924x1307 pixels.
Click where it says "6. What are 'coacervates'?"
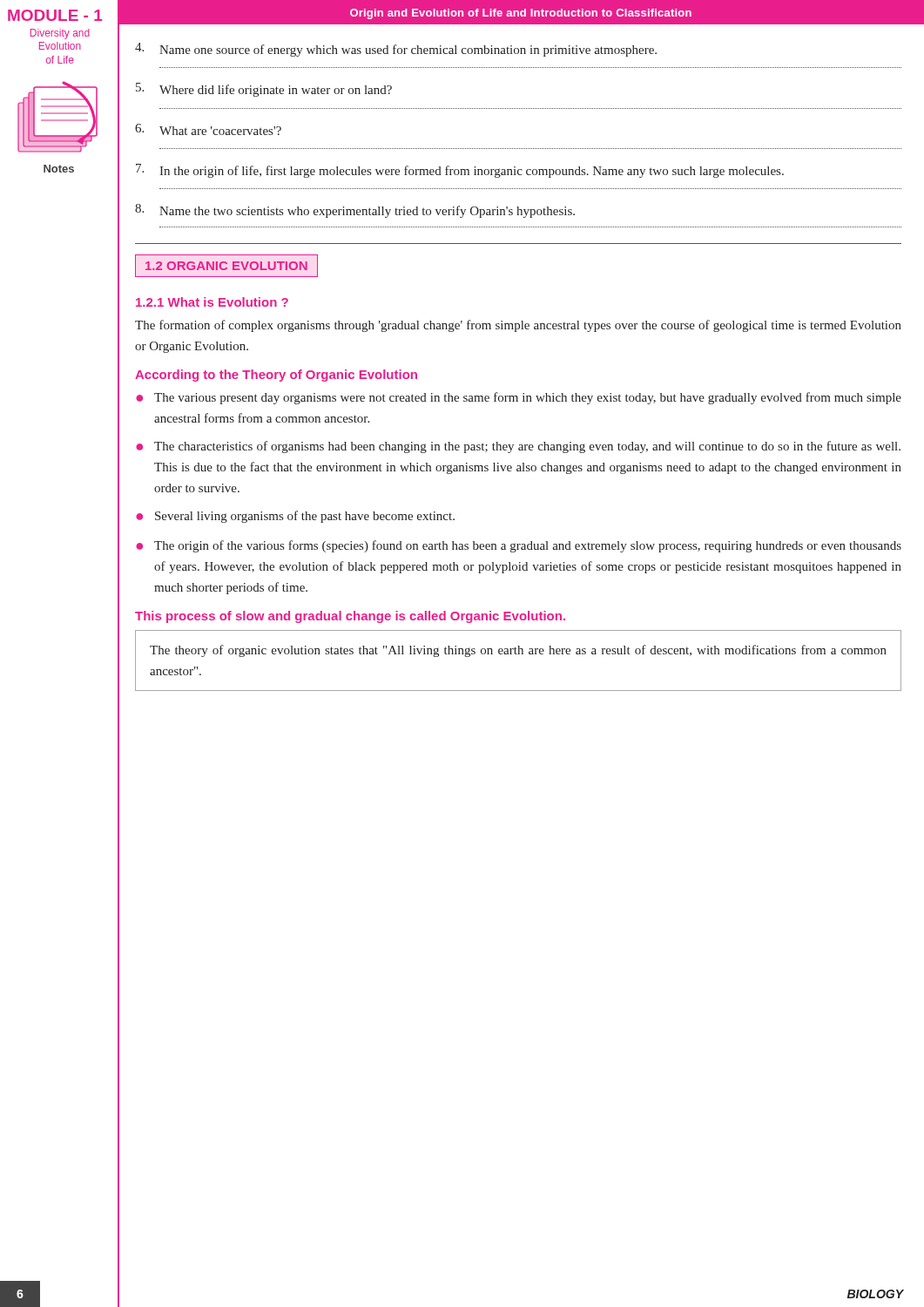click(208, 129)
